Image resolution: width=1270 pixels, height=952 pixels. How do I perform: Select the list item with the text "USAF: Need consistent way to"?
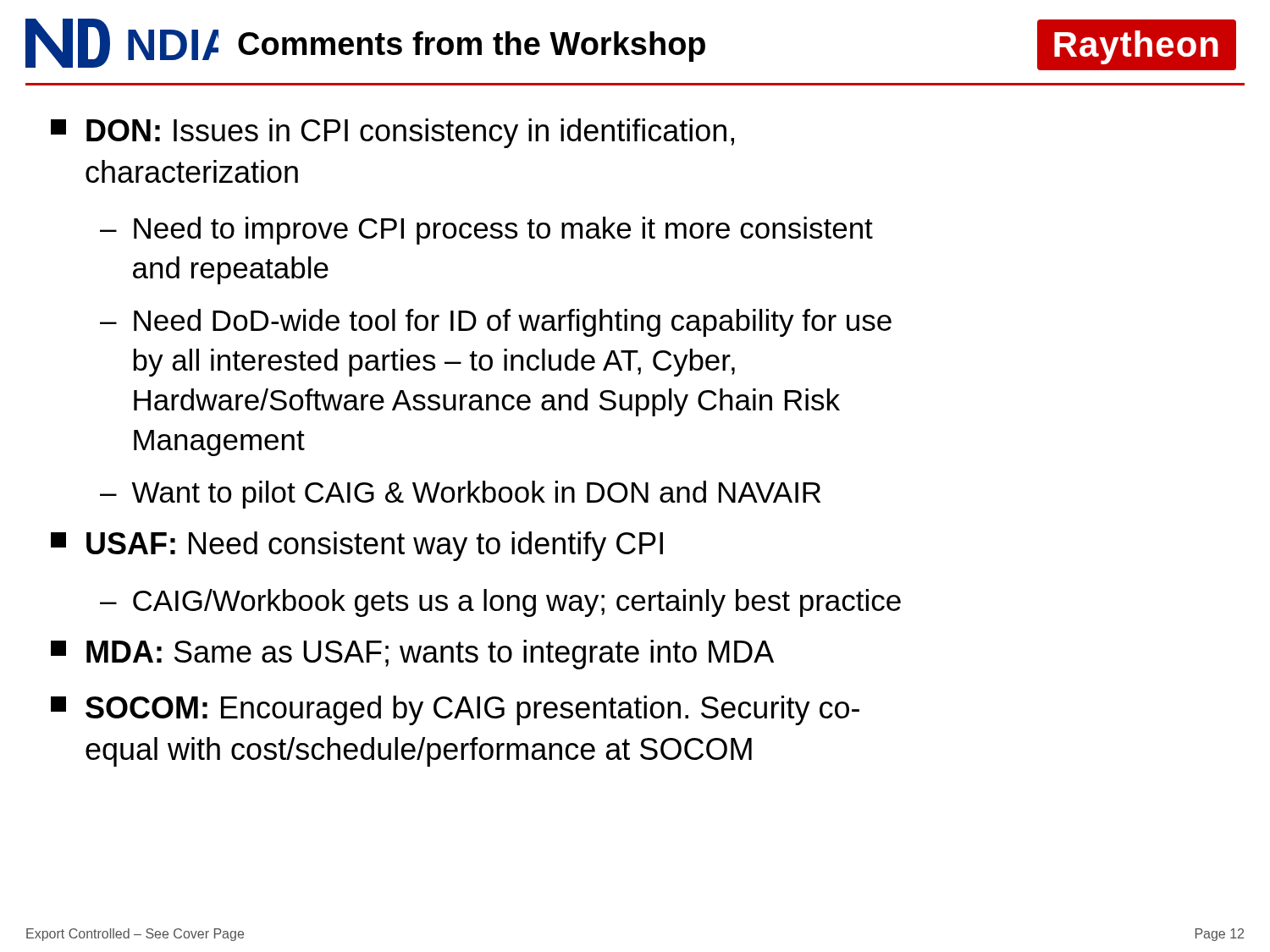click(x=358, y=544)
